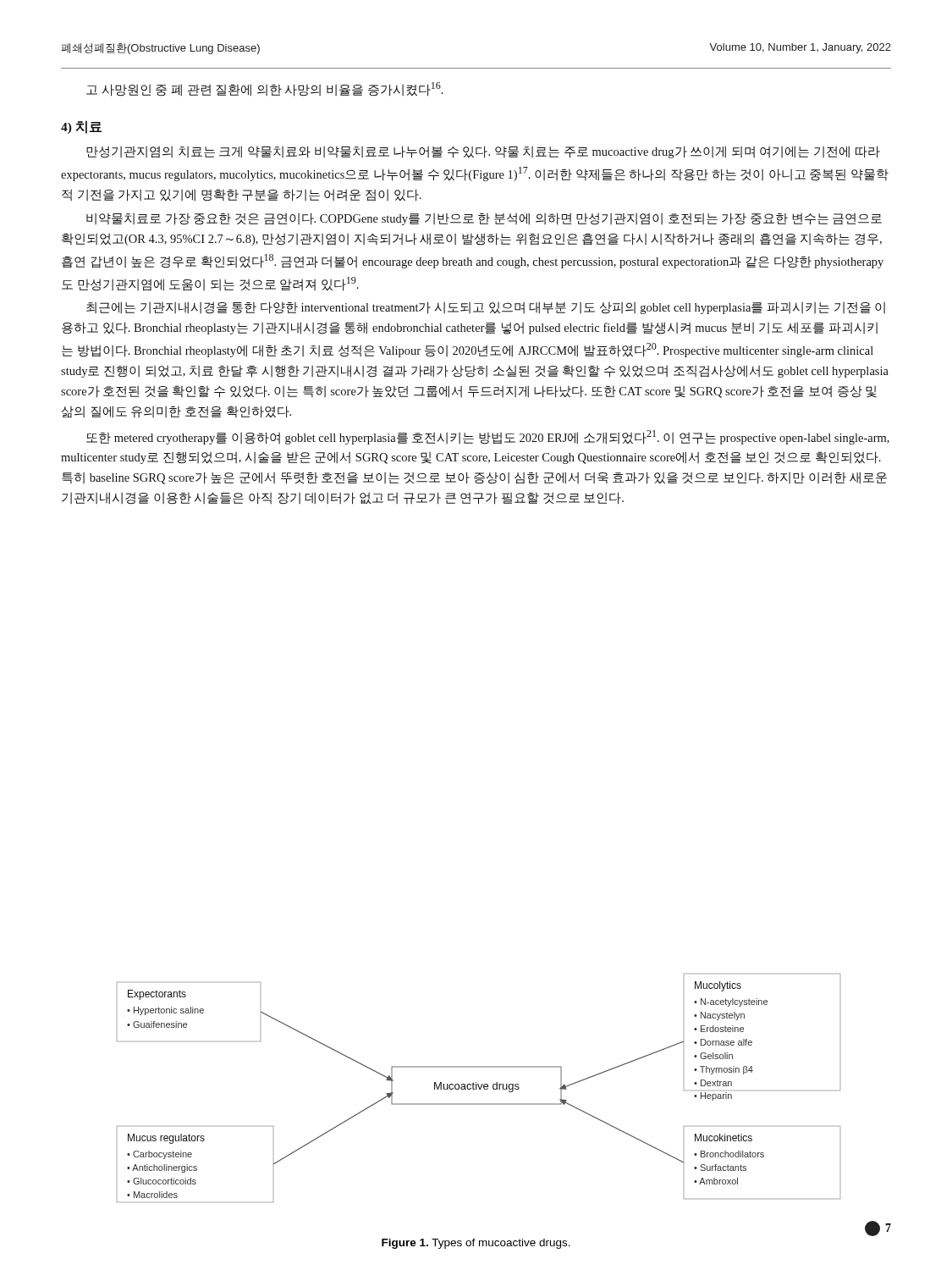Locate the infographic
Image resolution: width=952 pixels, height=1270 pixels.
pos(476,1107)
